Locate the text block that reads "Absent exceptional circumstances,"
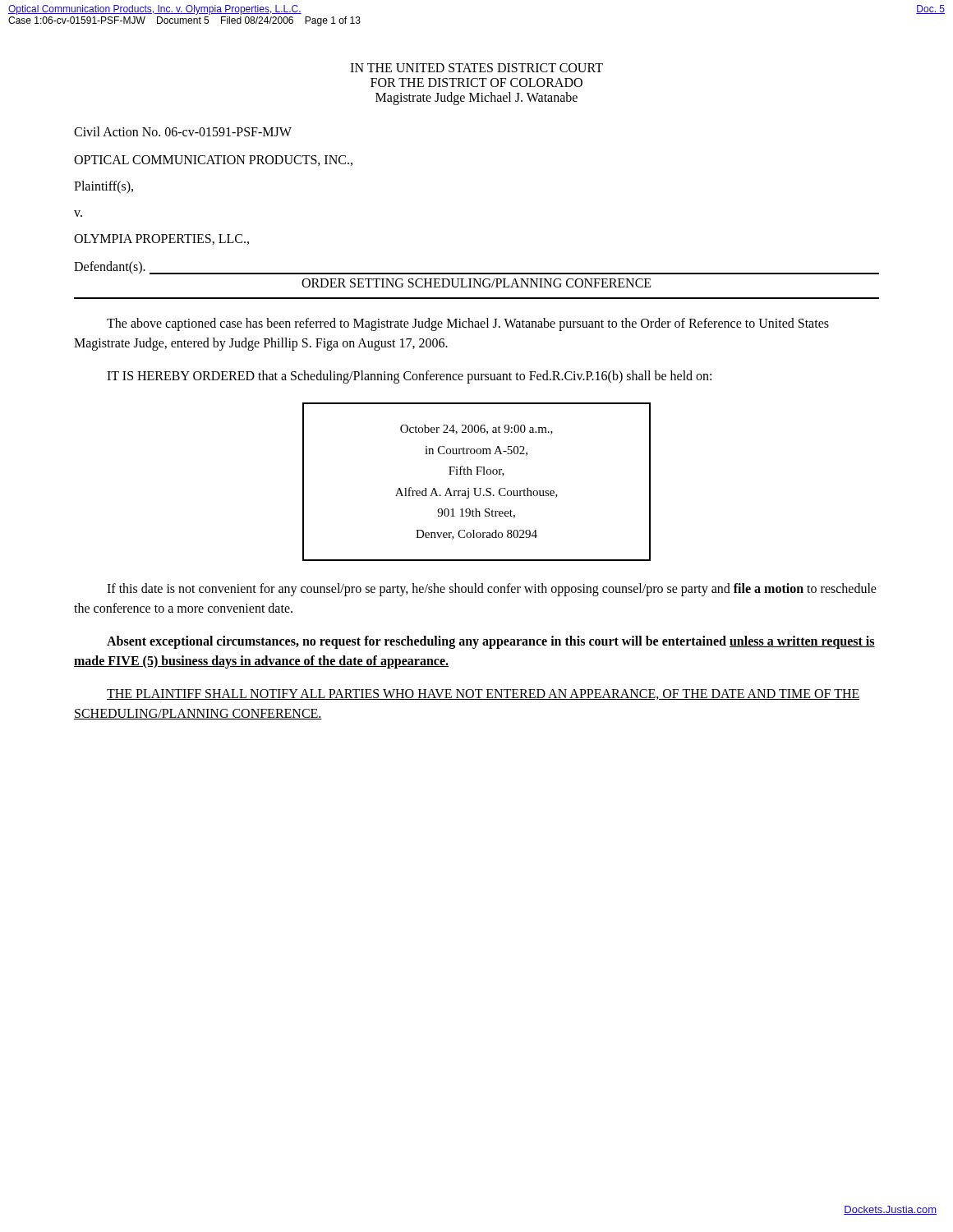 click(474, 651)
